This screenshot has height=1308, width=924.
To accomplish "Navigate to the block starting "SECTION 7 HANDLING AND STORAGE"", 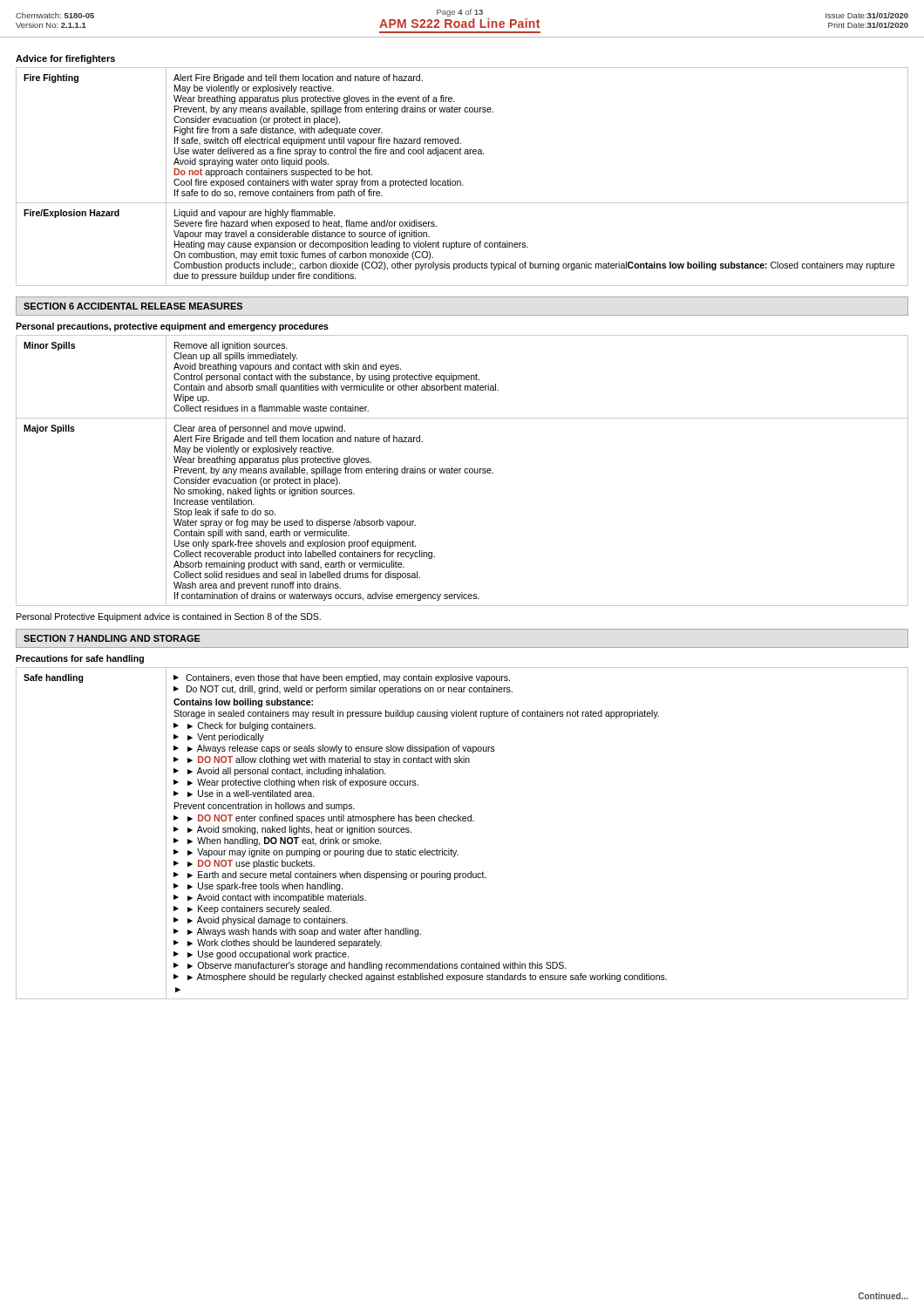I will (112, 638).
